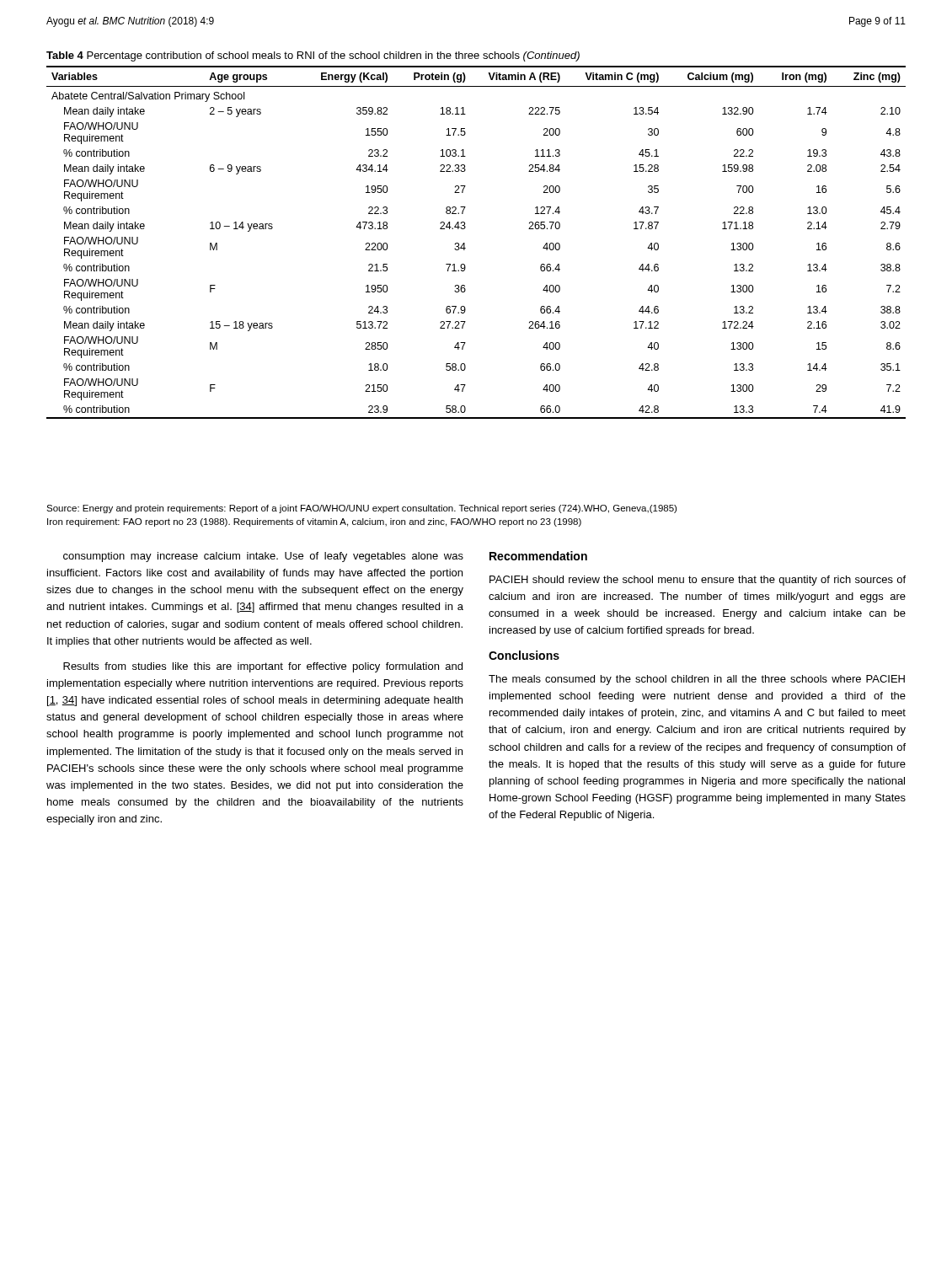
Task: Locate the passage starting "The meals consumed by the school"
Action: pyautogui.click(x=697, y=747)
